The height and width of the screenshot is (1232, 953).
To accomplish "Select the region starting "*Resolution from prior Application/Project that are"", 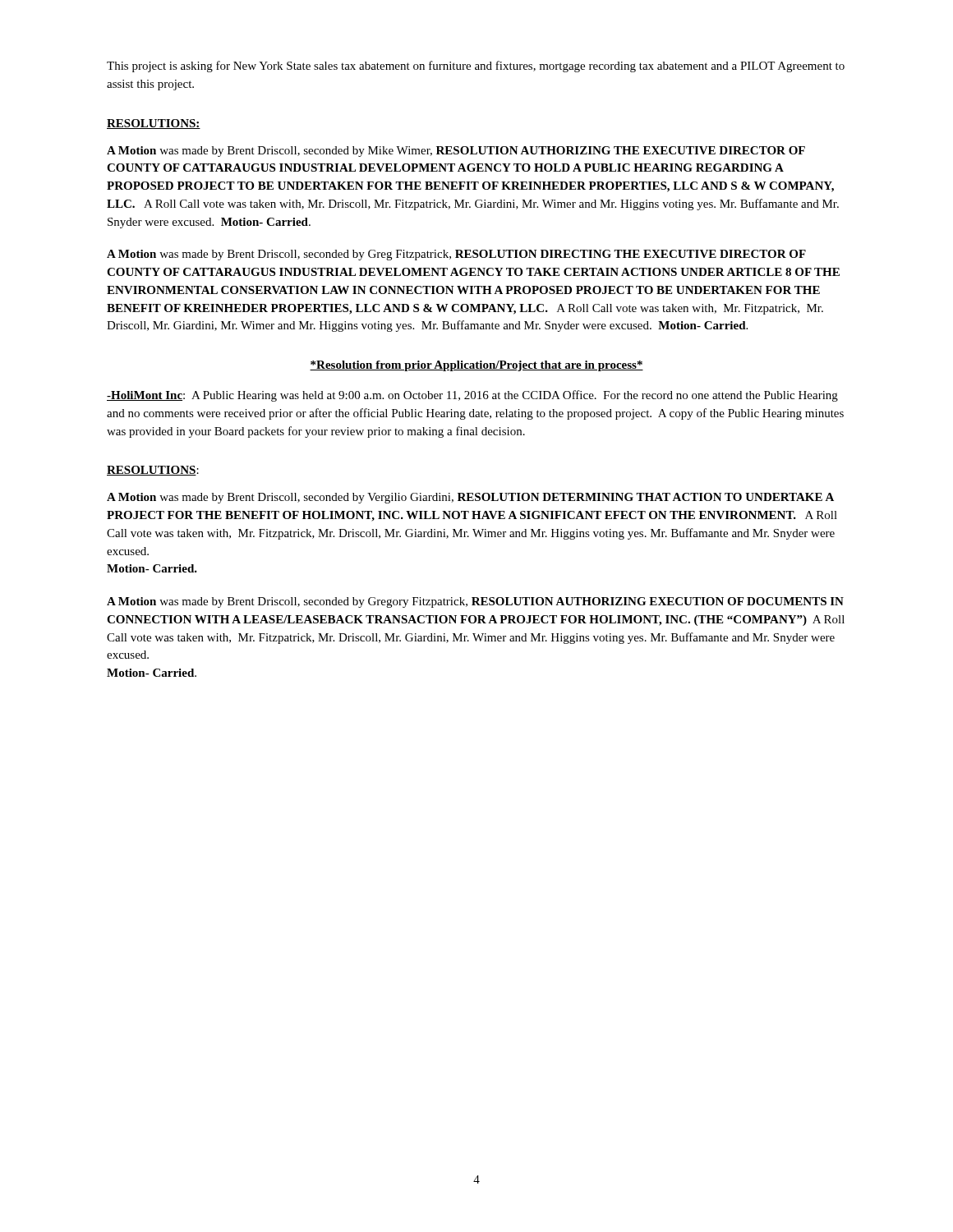I will [x=476, y=365].
